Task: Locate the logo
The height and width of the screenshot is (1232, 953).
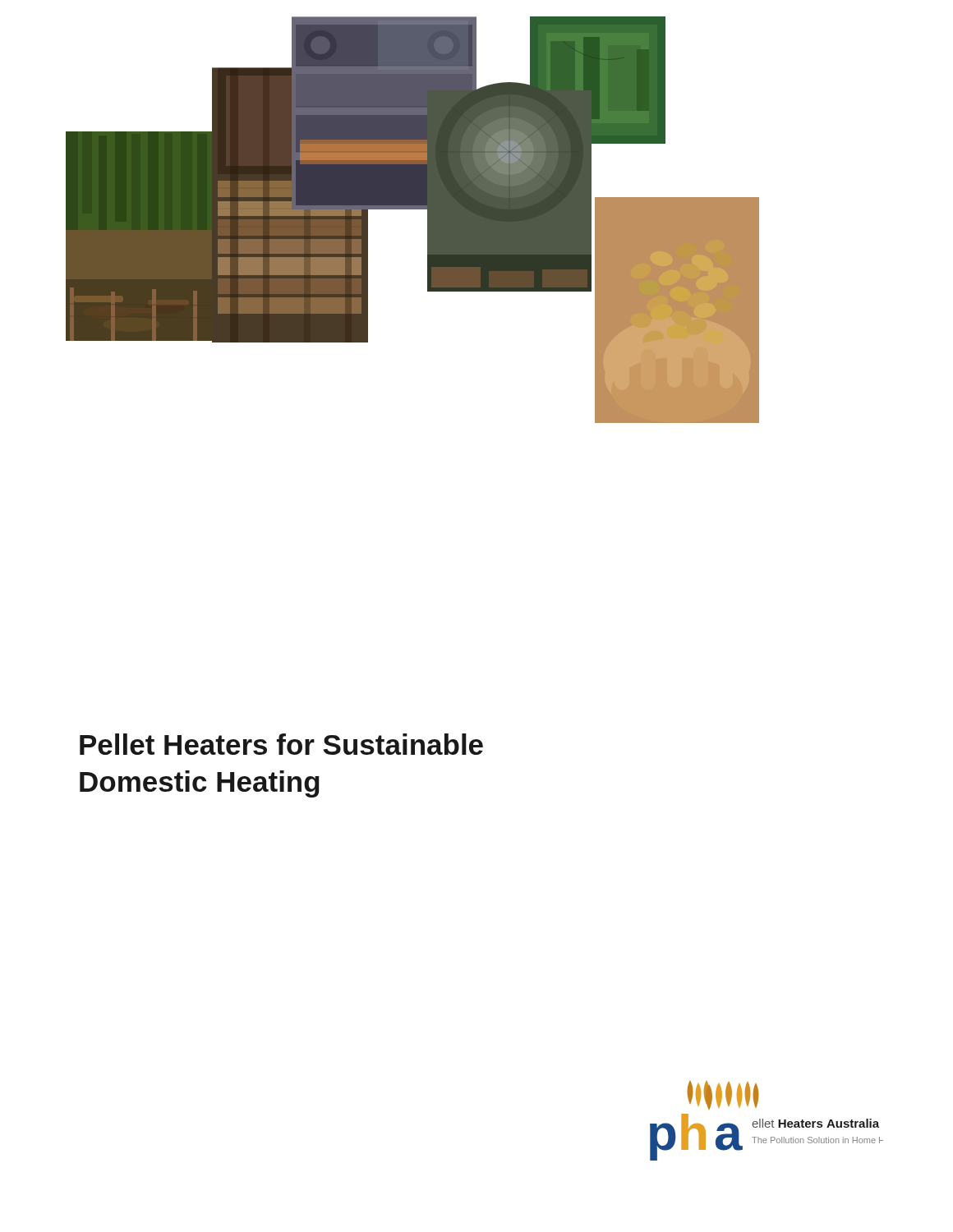Action: pos(760,1123)
